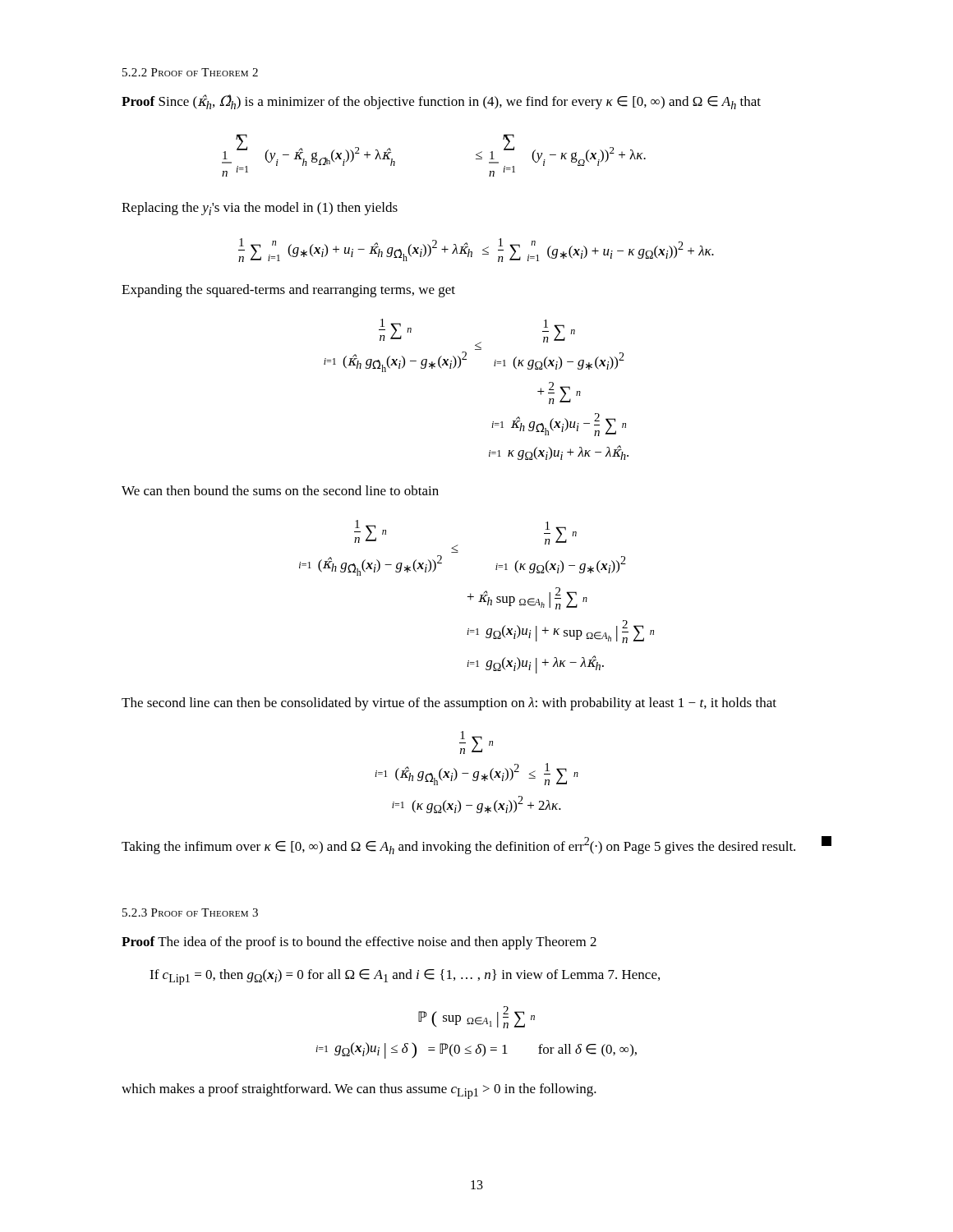Locate the text starting "We can then"
This screenshot has width=953, height=1232.
[x=280, y=490]
